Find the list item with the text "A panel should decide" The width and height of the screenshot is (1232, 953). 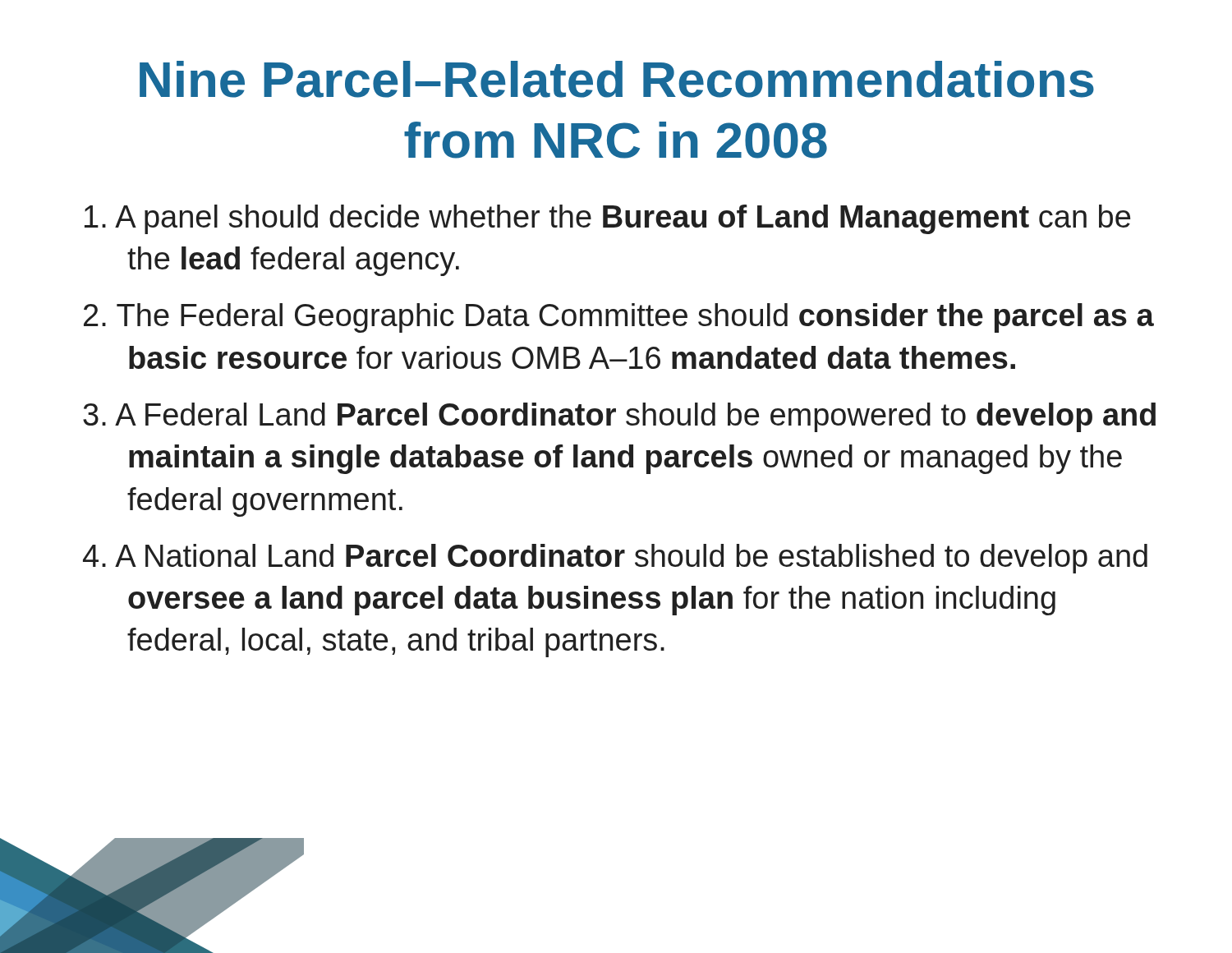(x=624, y=238)
